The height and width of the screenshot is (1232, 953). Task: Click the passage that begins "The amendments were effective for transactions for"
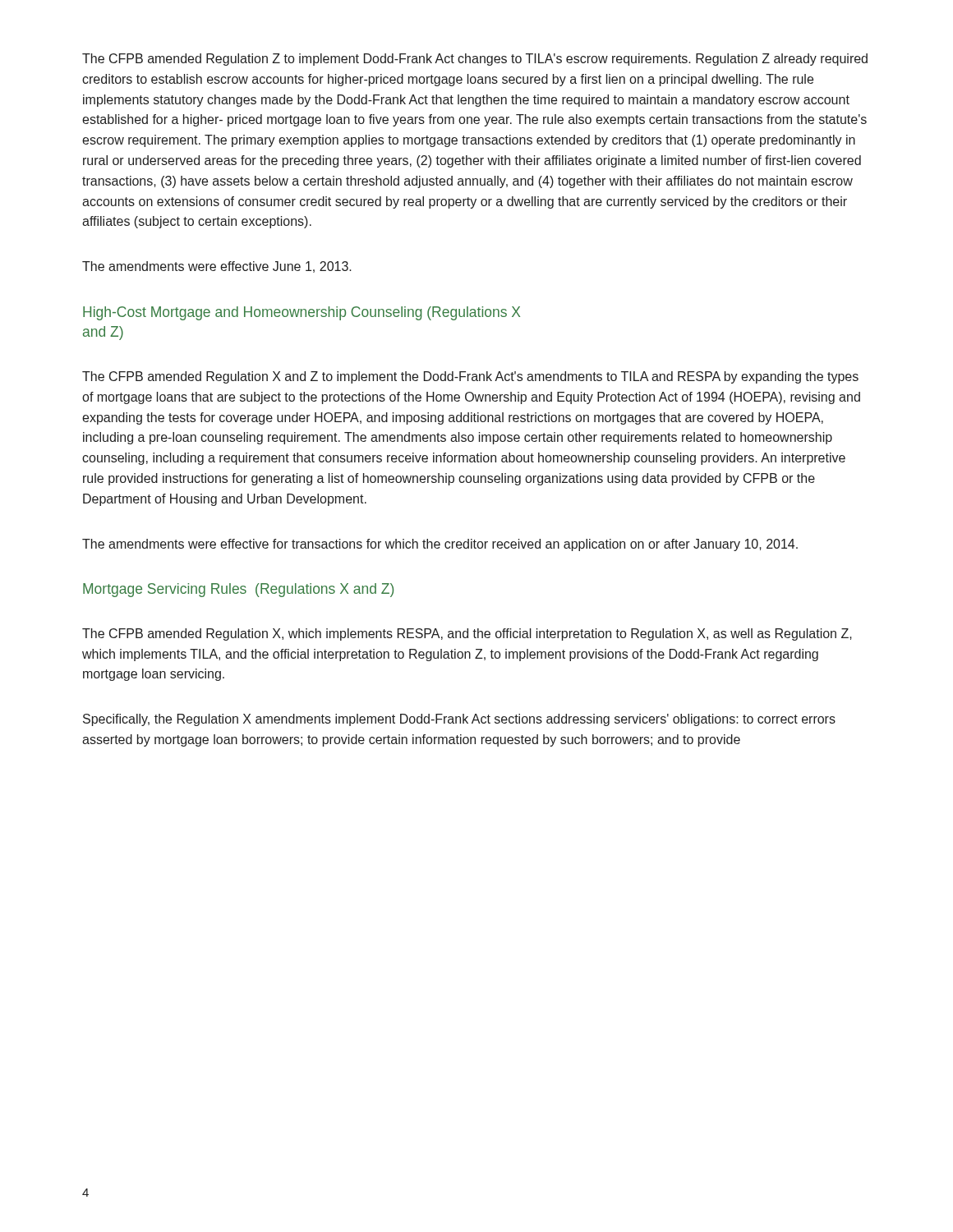point(440,544)
